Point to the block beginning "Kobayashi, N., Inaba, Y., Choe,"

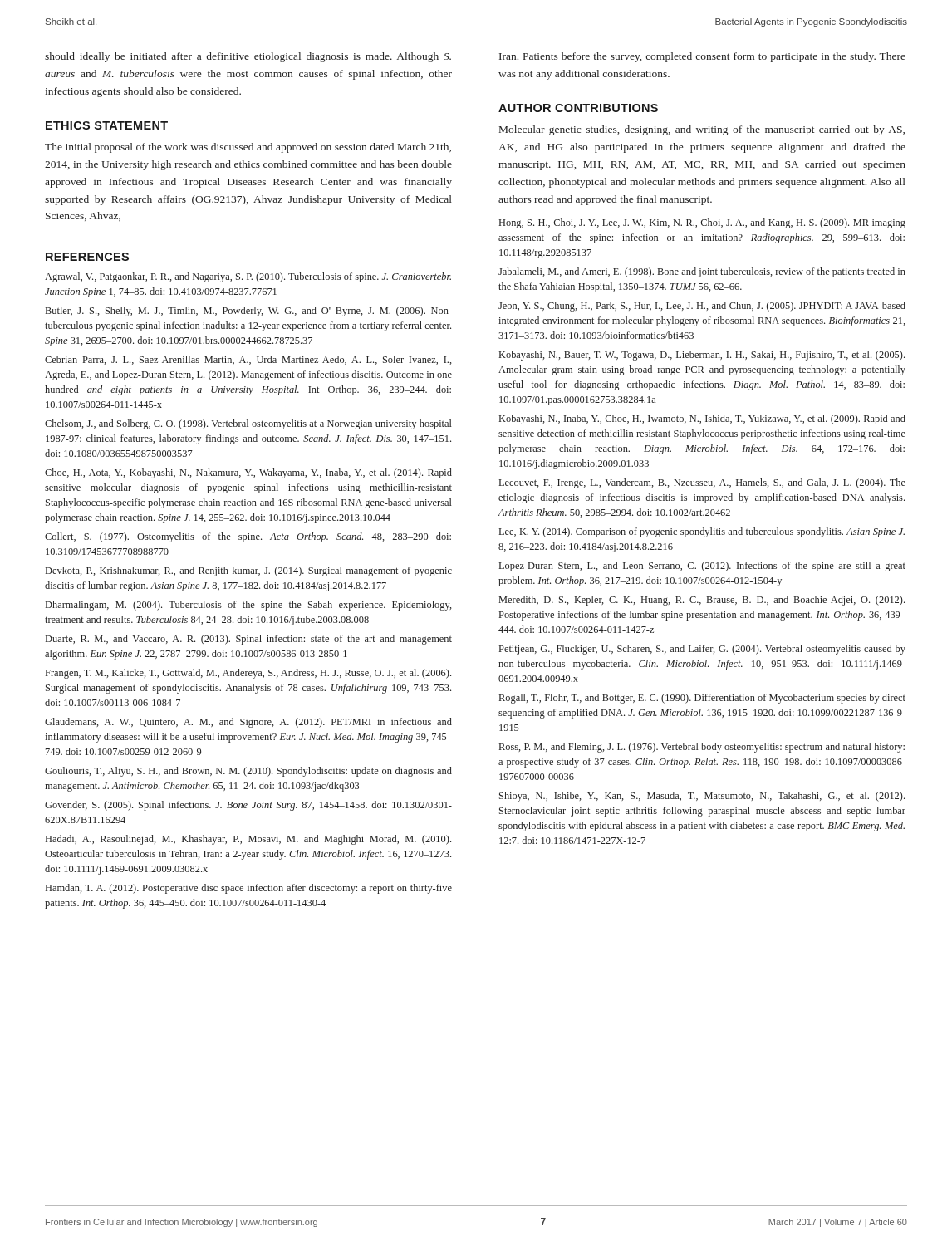702,441
